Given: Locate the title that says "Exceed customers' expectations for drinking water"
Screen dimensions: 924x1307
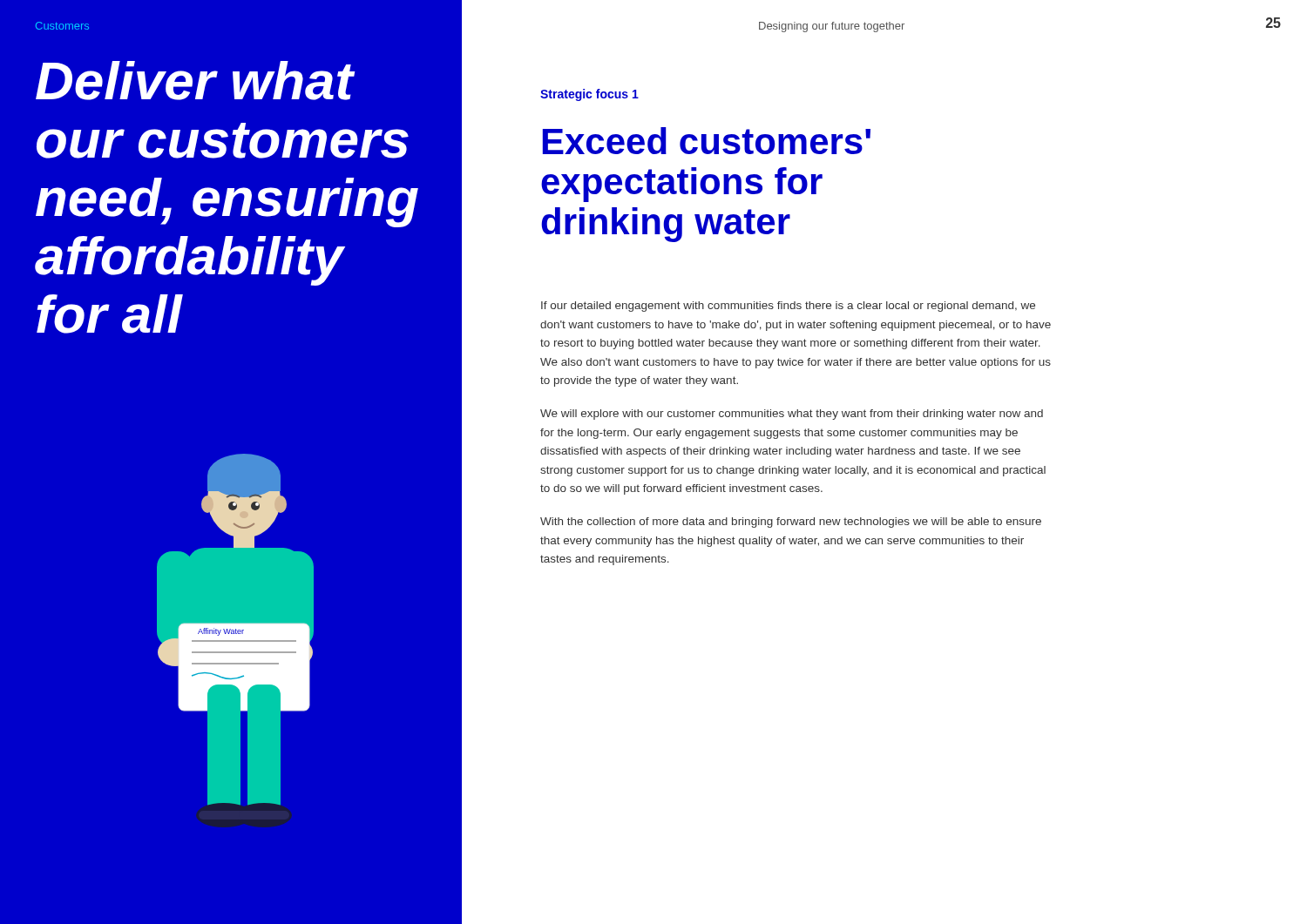Looking at the screenshot, I should click(x=706, y=182).
